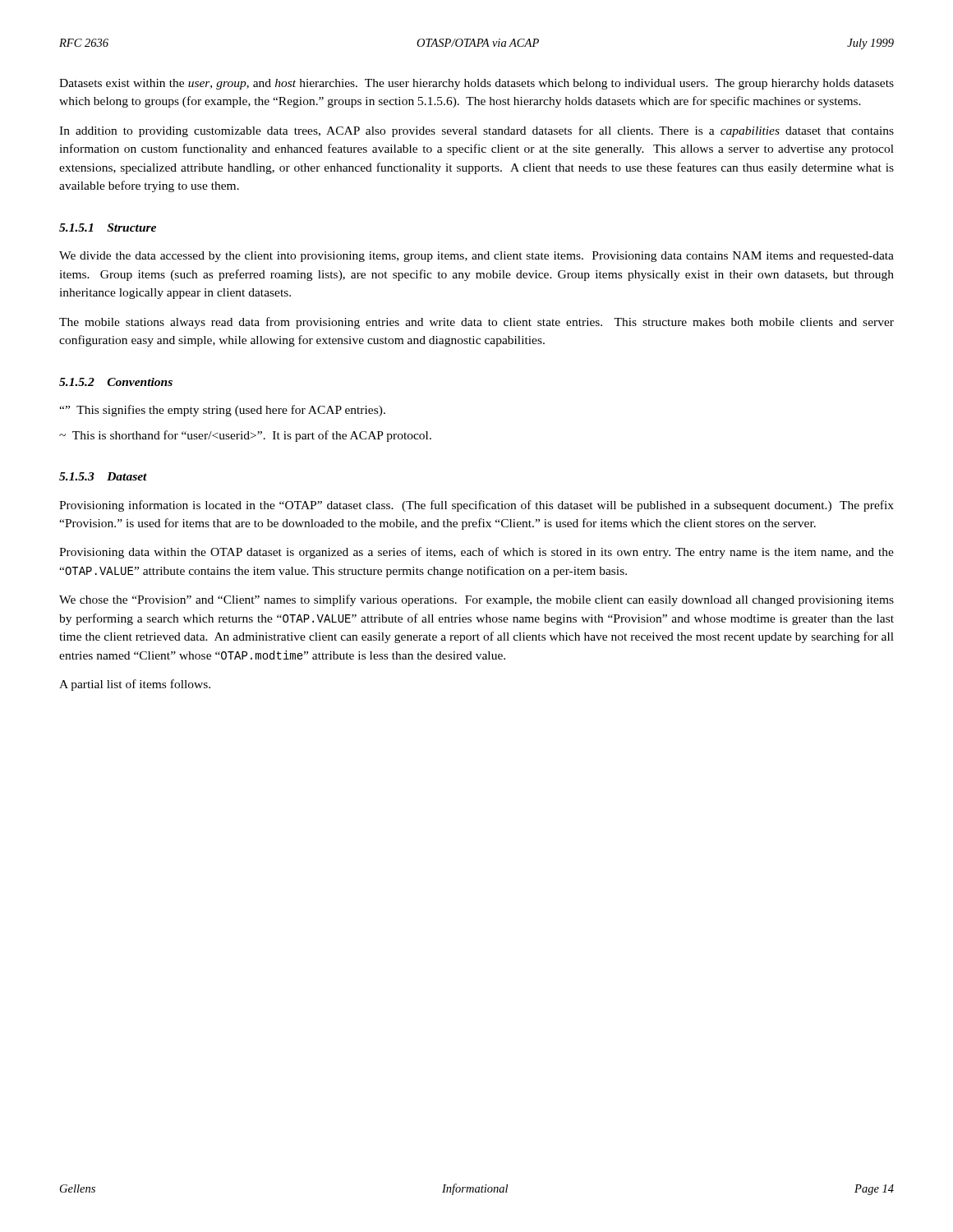
Task: Find the element starting "We chose the “Provision” and “Client” names to"
Action: pos(476,628)
